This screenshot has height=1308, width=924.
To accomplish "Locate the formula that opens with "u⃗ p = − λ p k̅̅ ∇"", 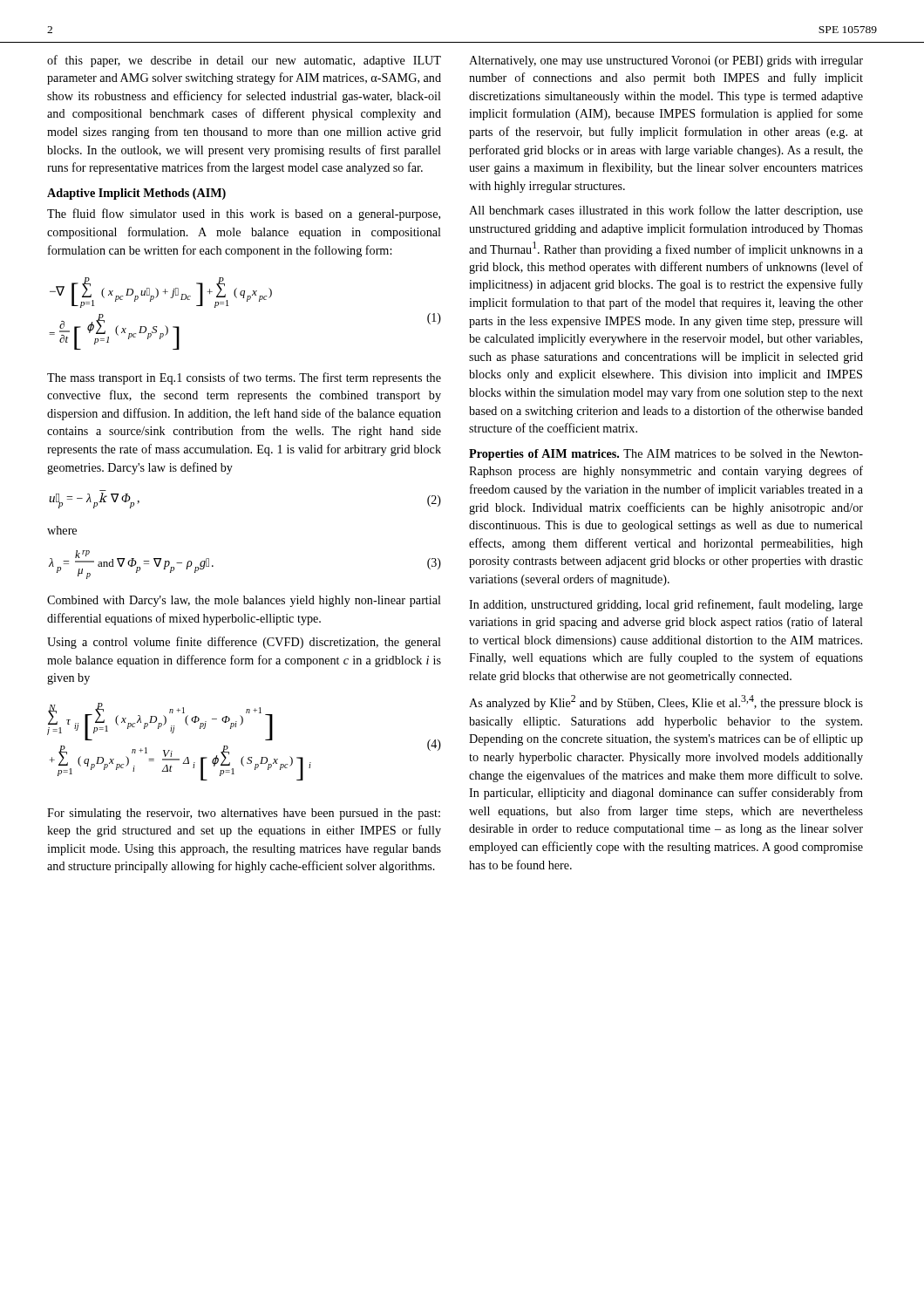I will coord(88,500).
